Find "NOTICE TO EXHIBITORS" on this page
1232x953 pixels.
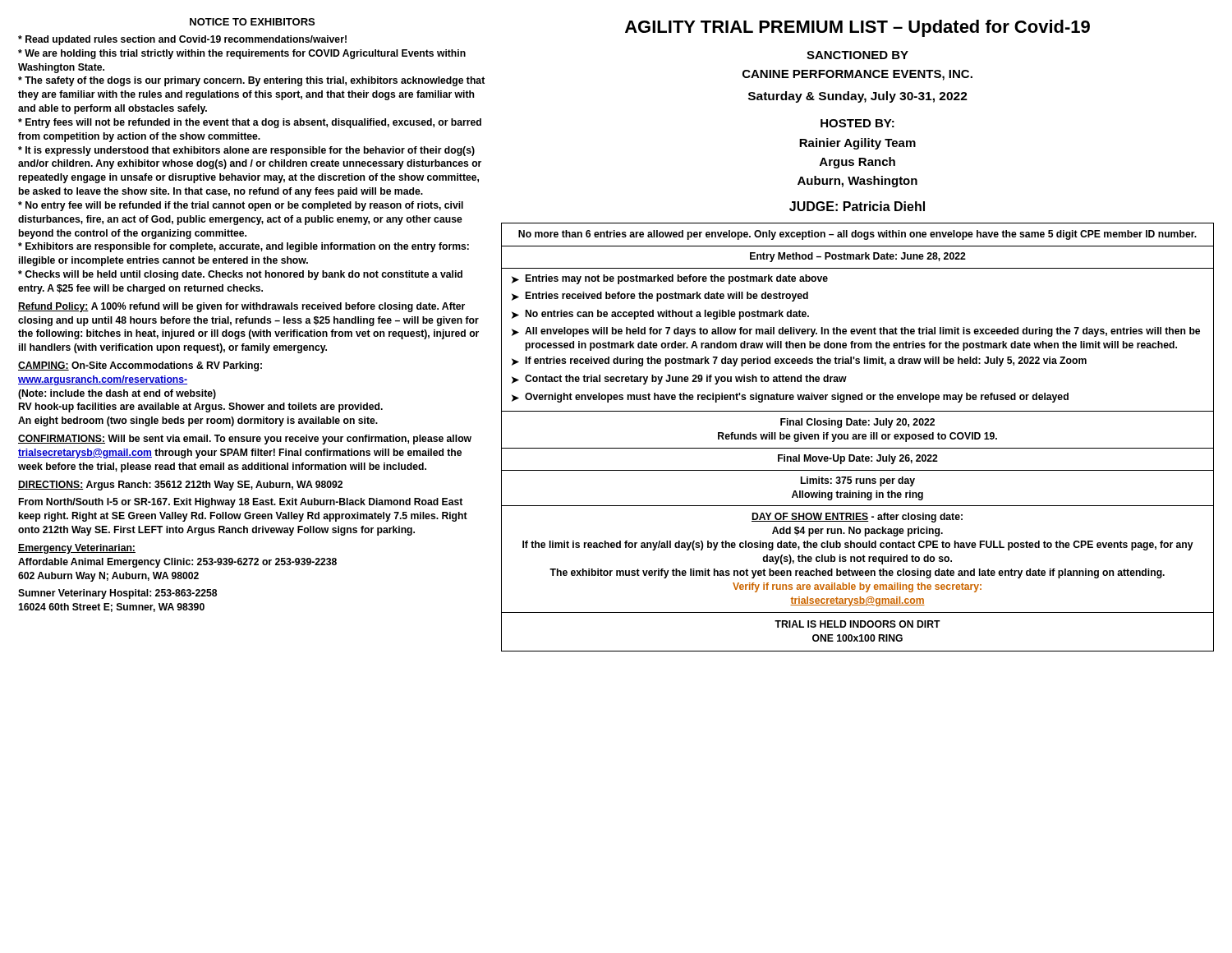tap(252, 22)
